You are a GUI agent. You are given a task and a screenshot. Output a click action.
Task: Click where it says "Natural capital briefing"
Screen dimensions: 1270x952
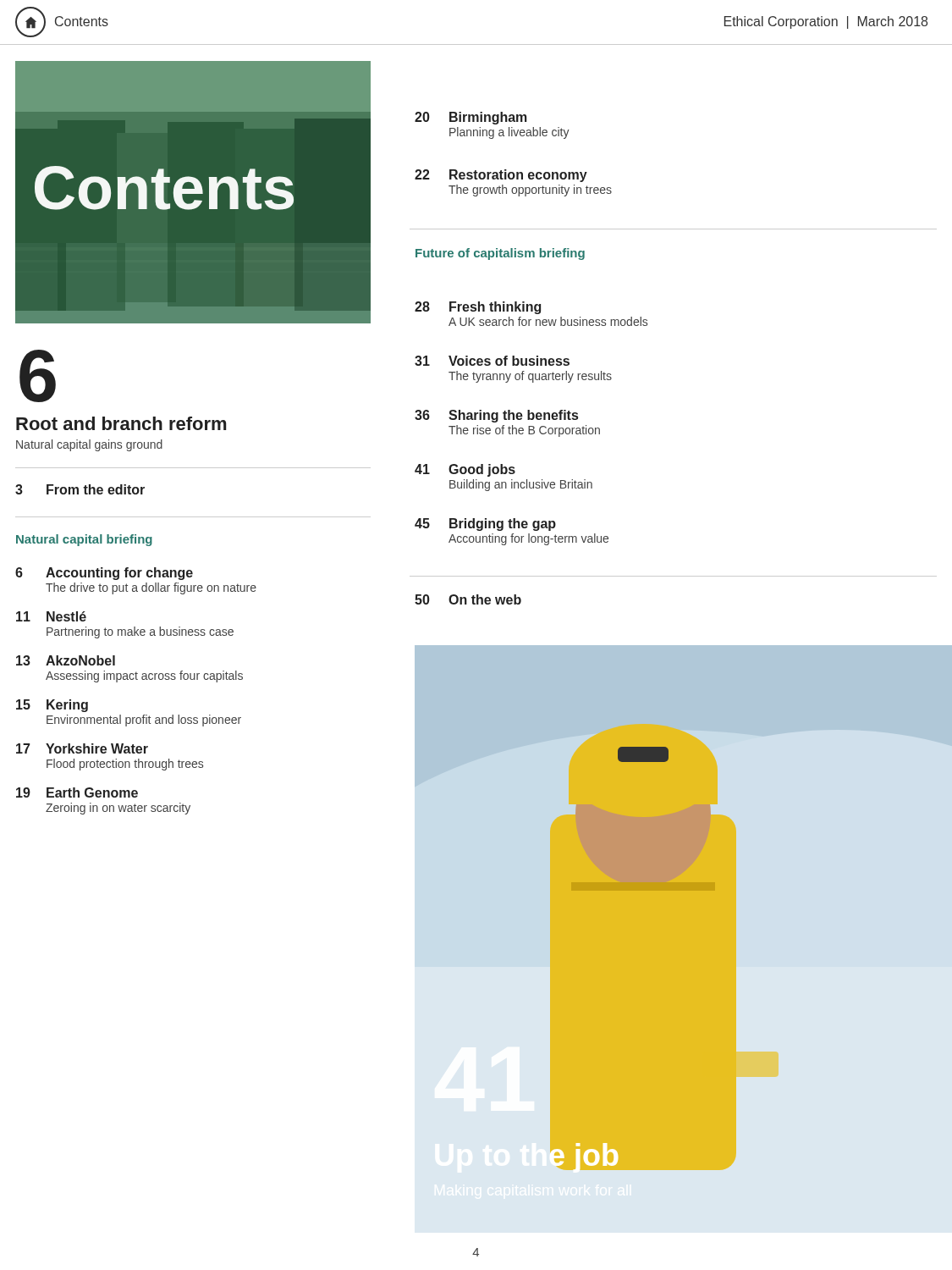tap(84, 539)
